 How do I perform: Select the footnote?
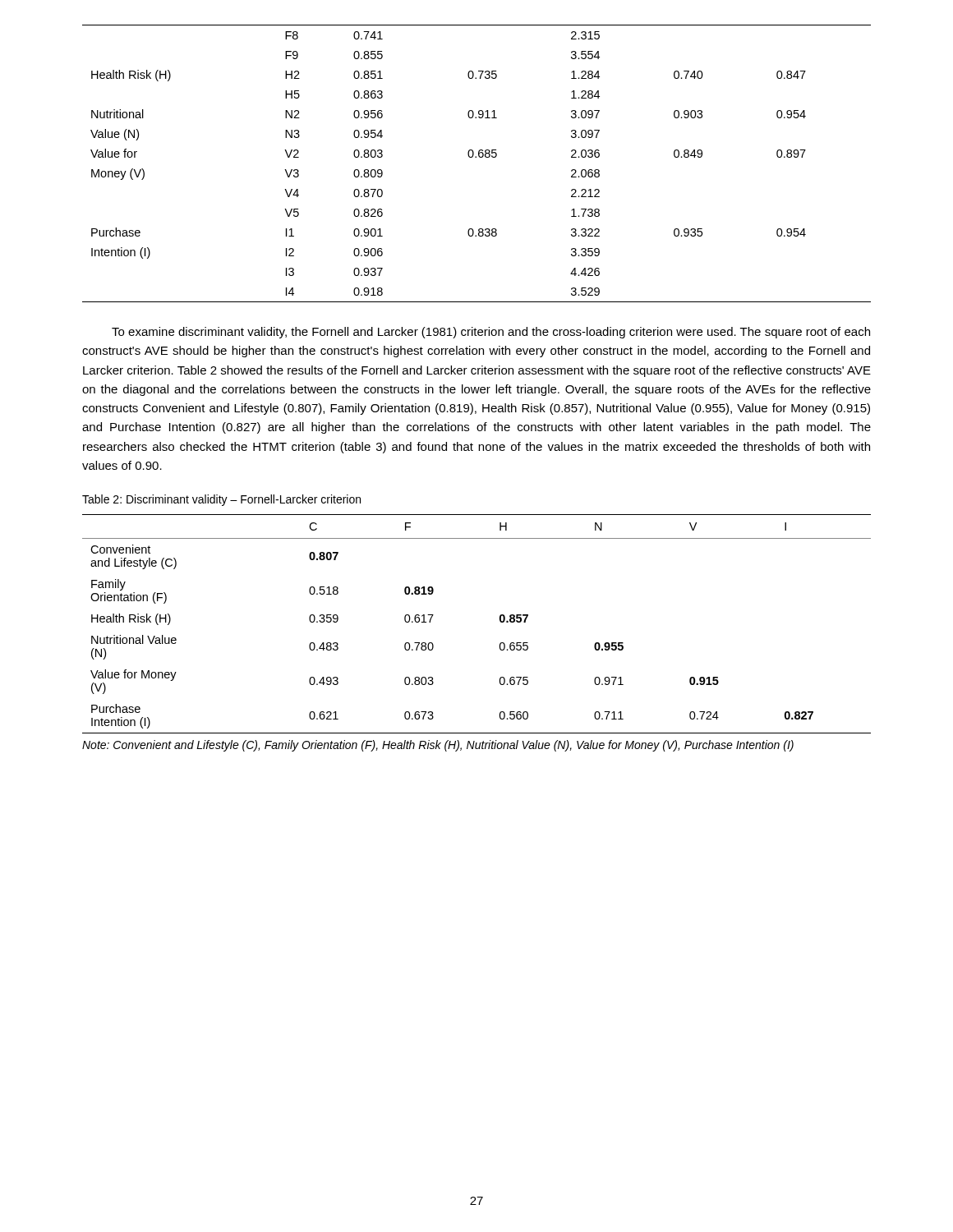click(438, 745)
